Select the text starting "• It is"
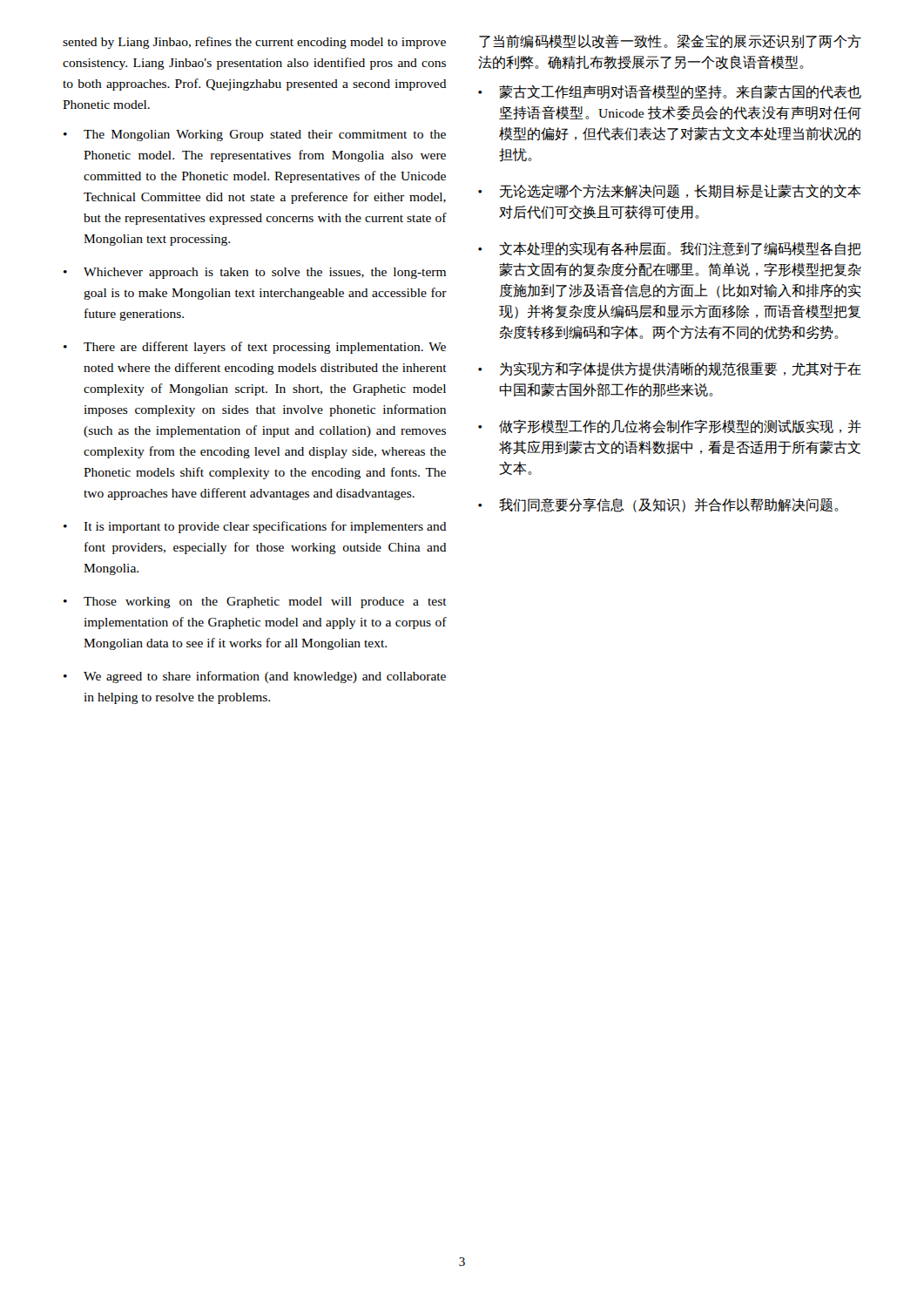Image resolution: width=924 pixels, height=1307 pixels. [x=255, y=548]
